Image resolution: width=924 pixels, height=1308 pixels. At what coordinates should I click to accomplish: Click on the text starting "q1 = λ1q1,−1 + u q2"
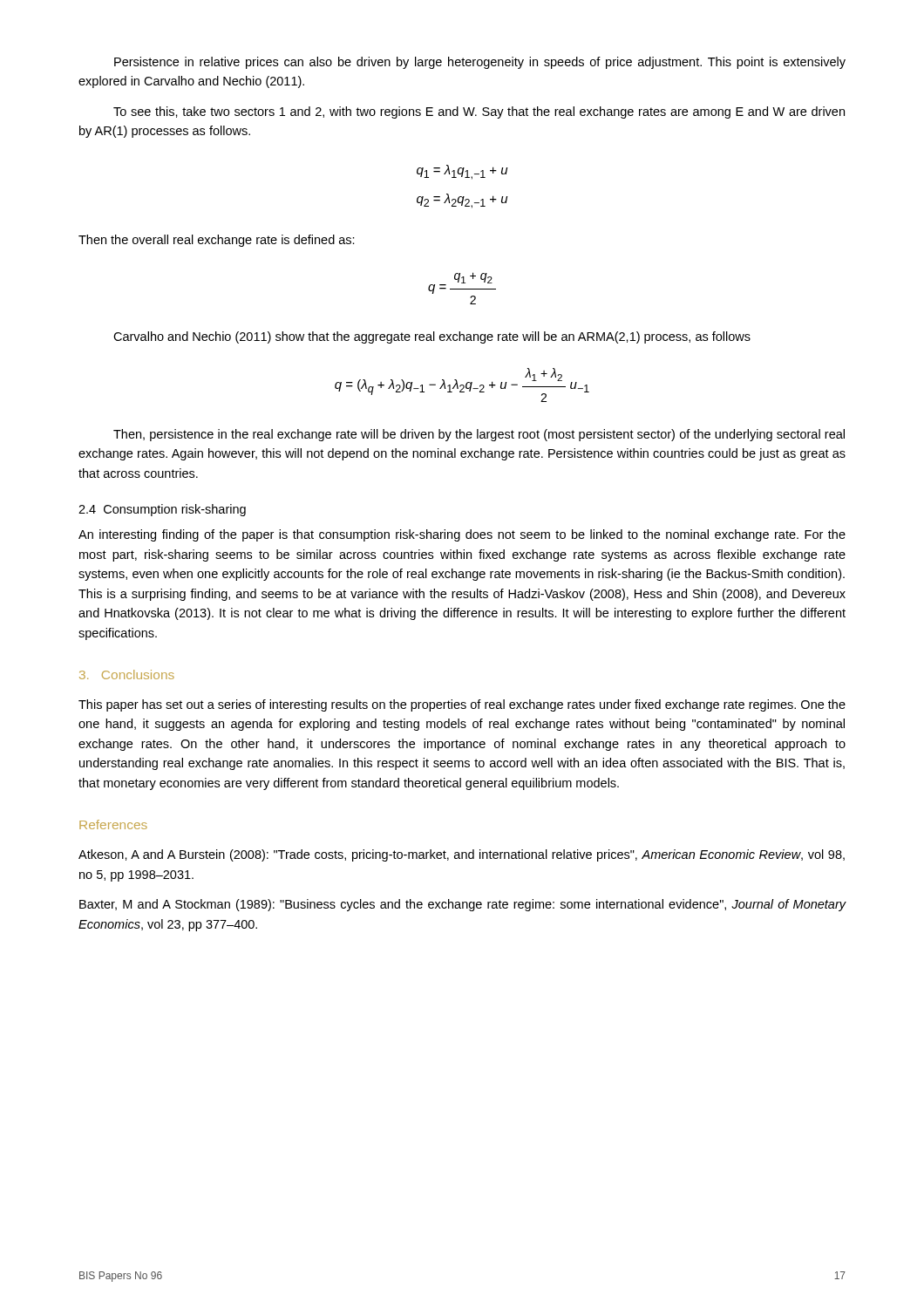462,186
